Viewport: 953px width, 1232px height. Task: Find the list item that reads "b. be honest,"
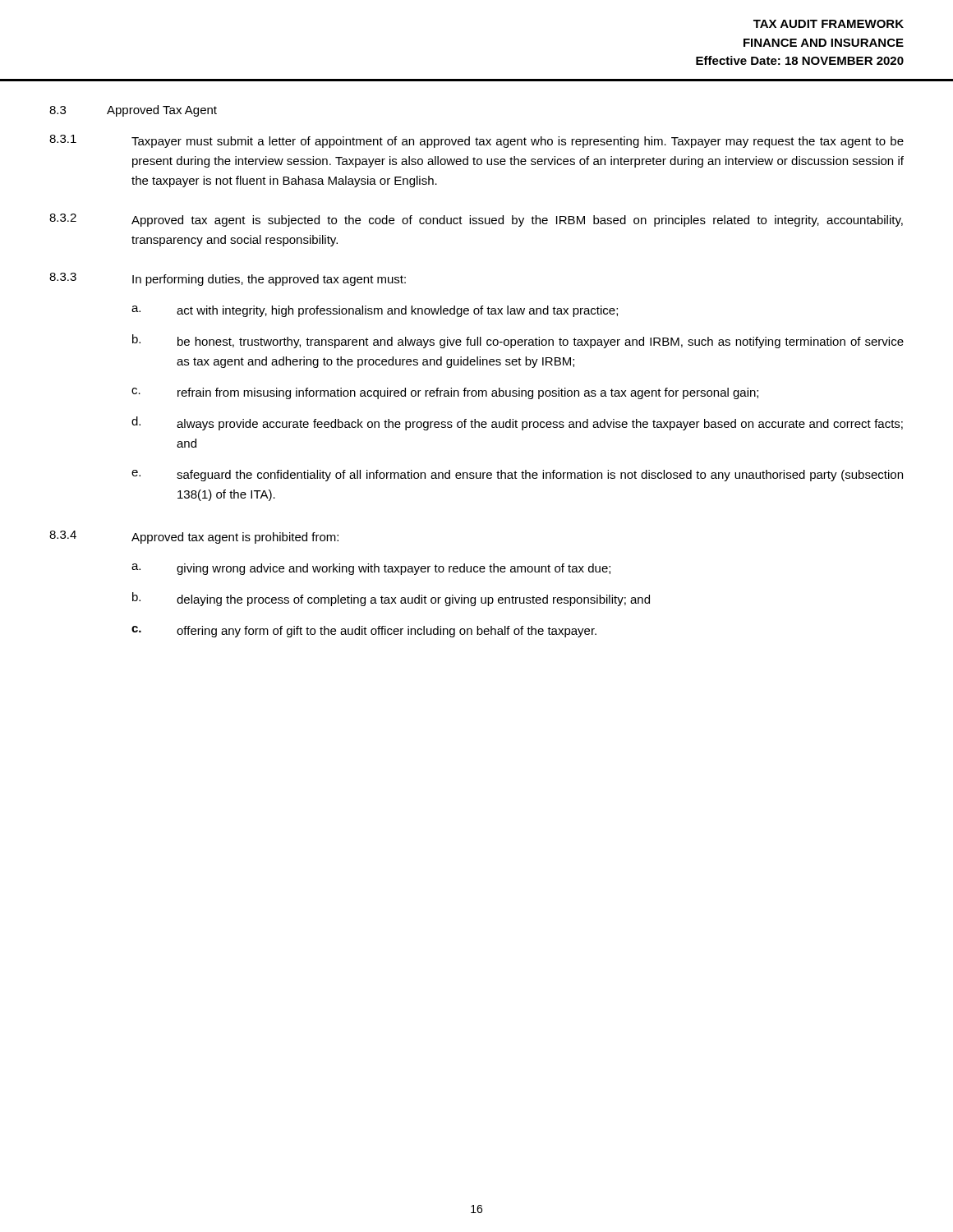tap(518, 351)
